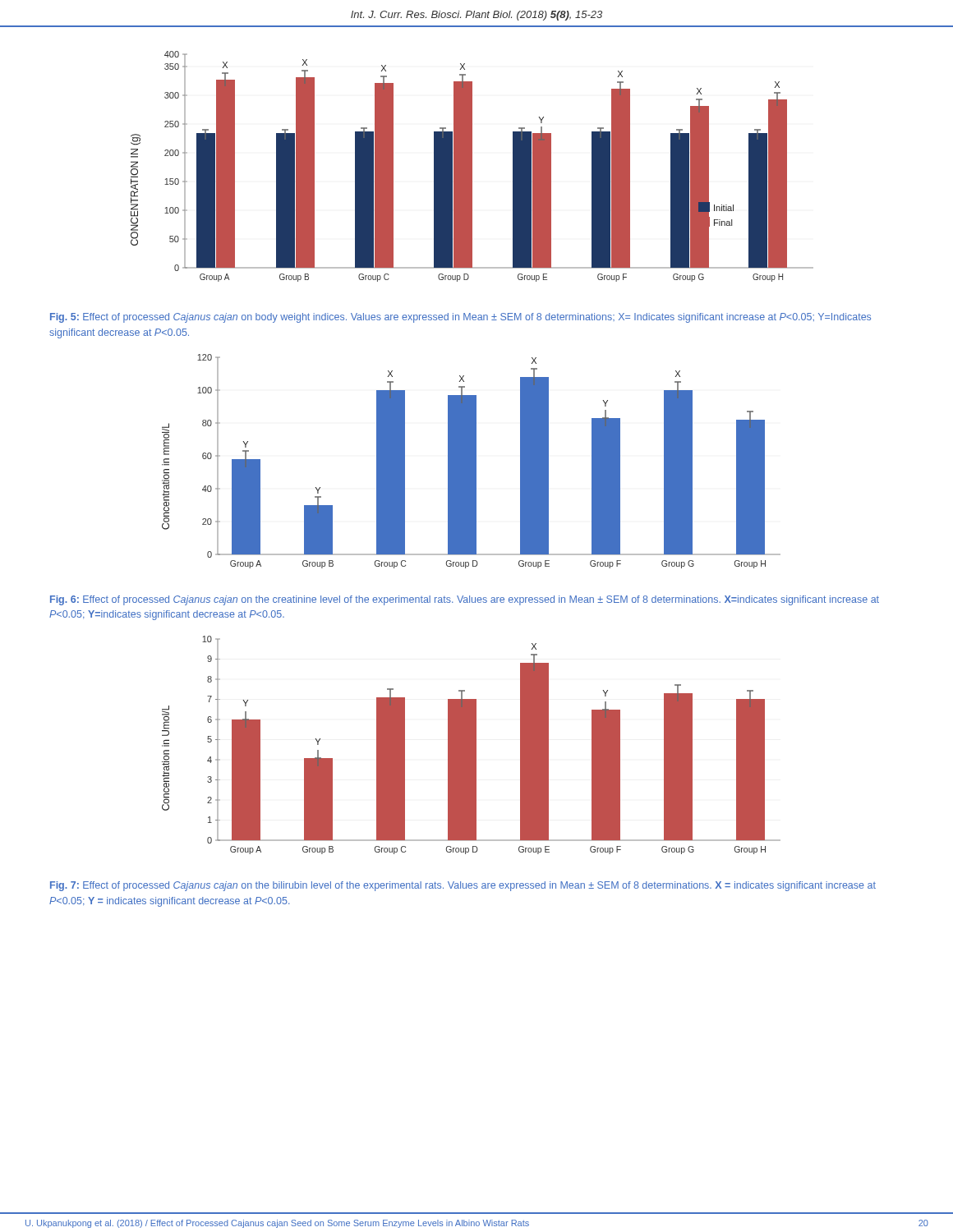Select the element starting "Fig. 5: Effect of processed Cajanus cajan"

click(x=460, y=325)
